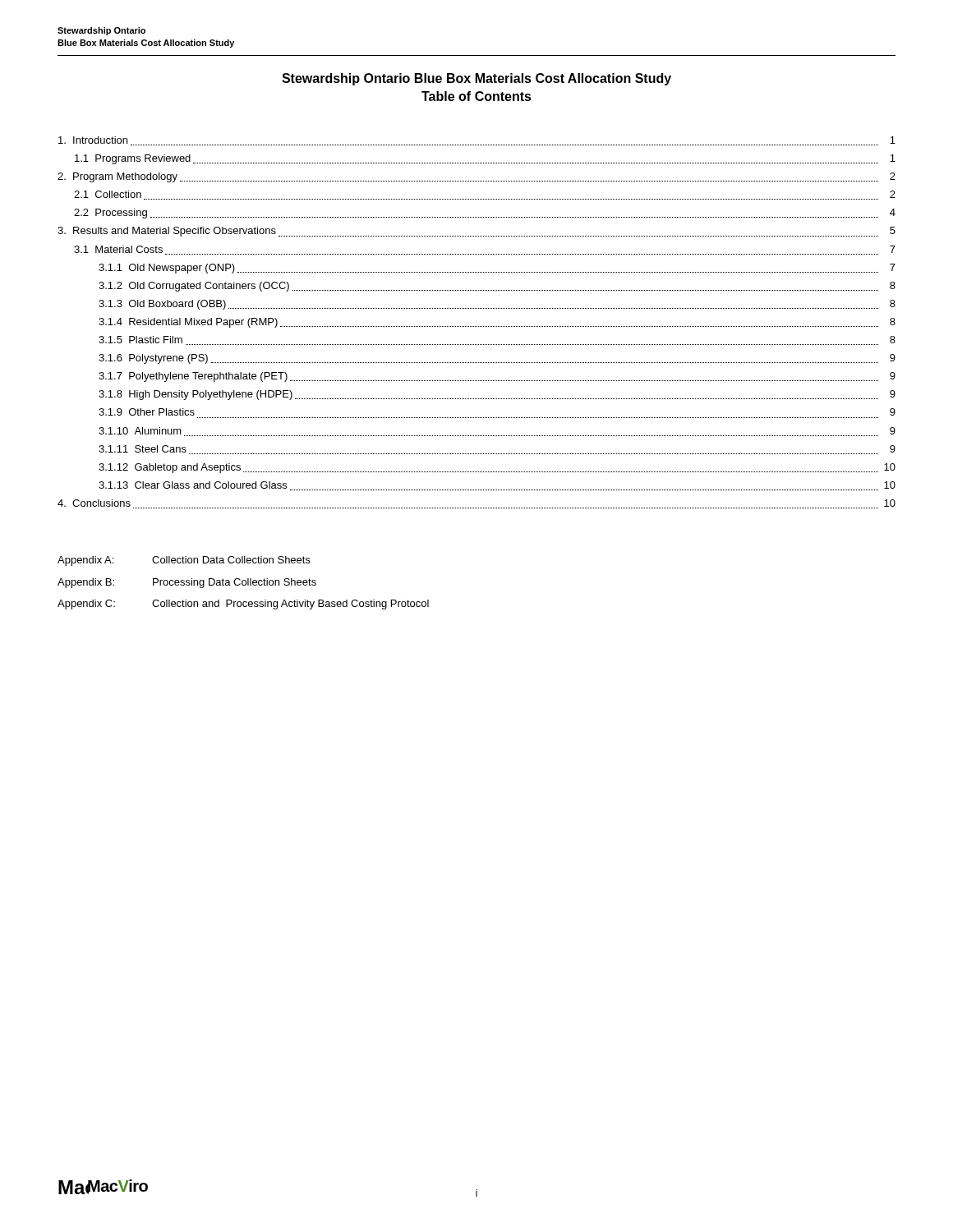Point to "Appendix A: Collection Data Collection Sheets"
953x1232 pixels.
184,560
